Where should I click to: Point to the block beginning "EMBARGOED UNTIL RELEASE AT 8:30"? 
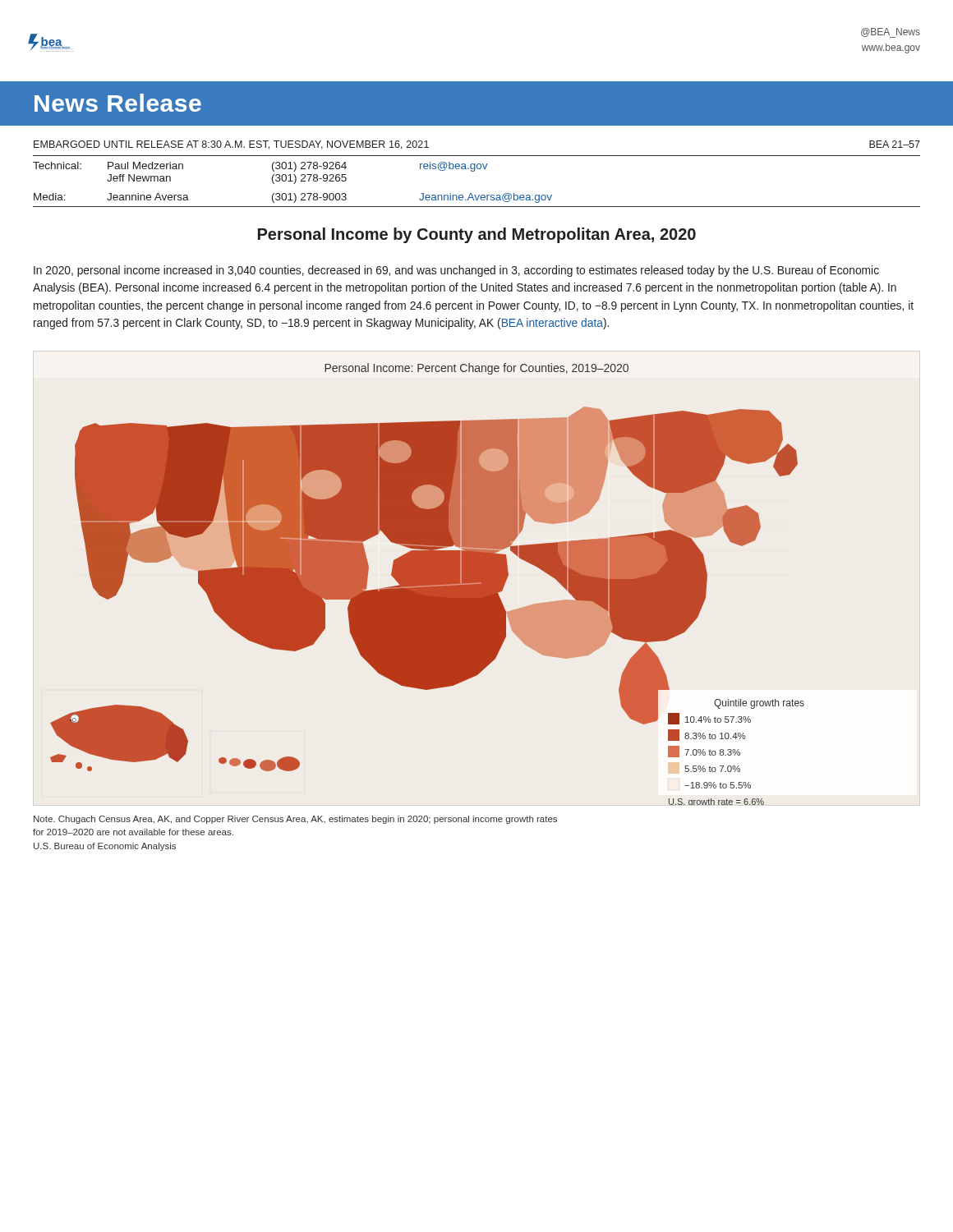pyautogui.click(x=231, y=145)
